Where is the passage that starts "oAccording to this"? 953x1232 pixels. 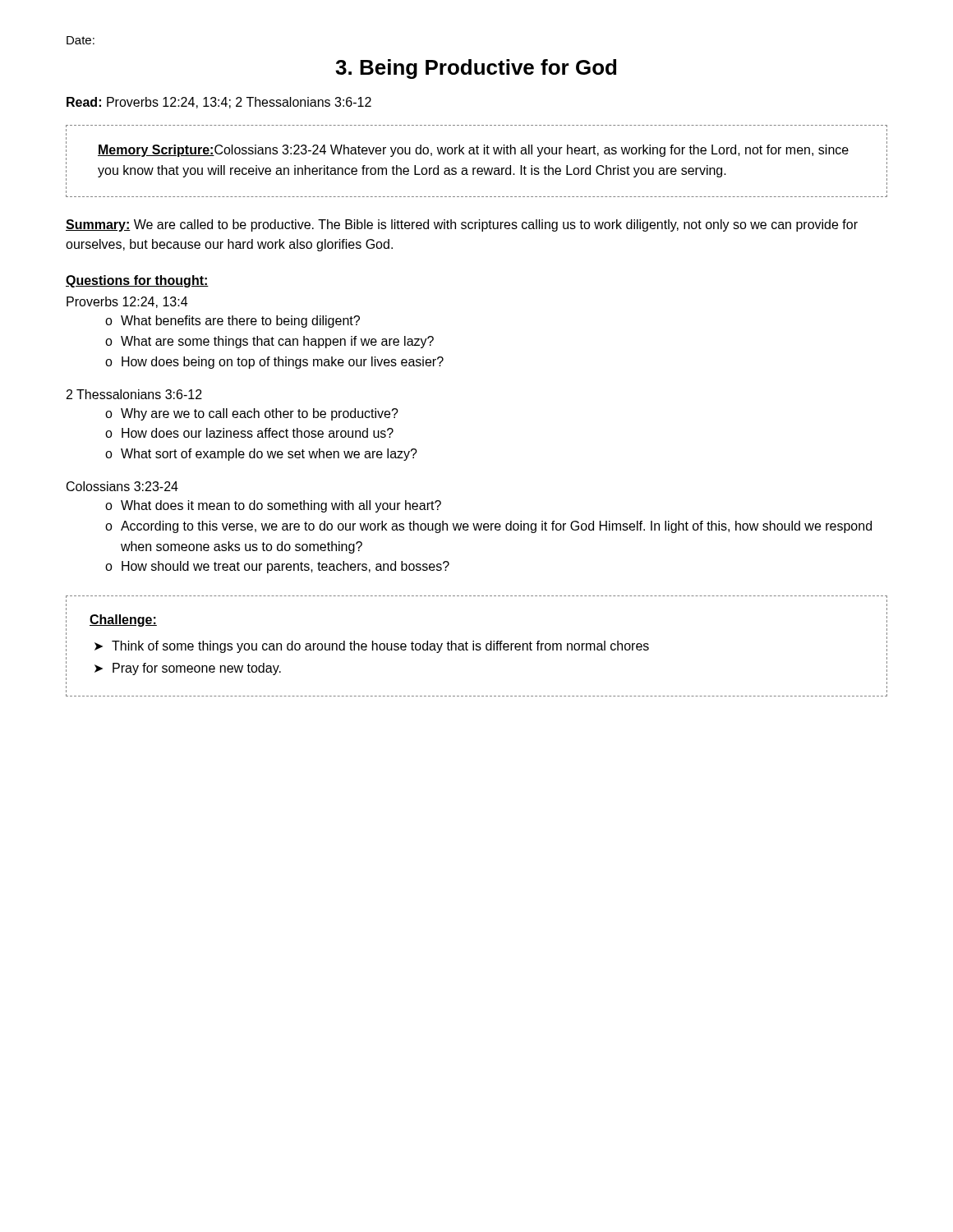496,537
